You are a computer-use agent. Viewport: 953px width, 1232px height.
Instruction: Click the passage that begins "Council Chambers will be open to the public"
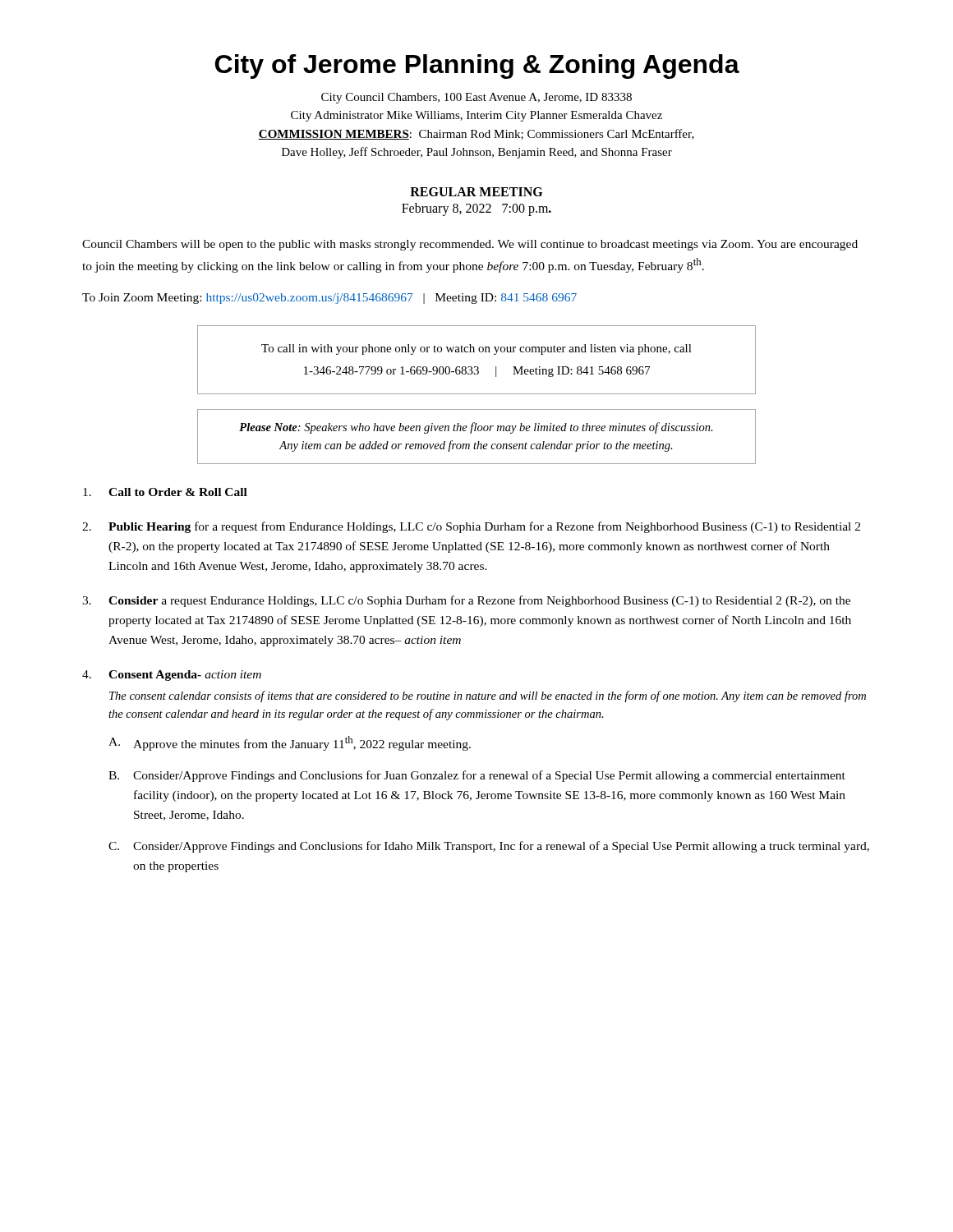(470, 255)
